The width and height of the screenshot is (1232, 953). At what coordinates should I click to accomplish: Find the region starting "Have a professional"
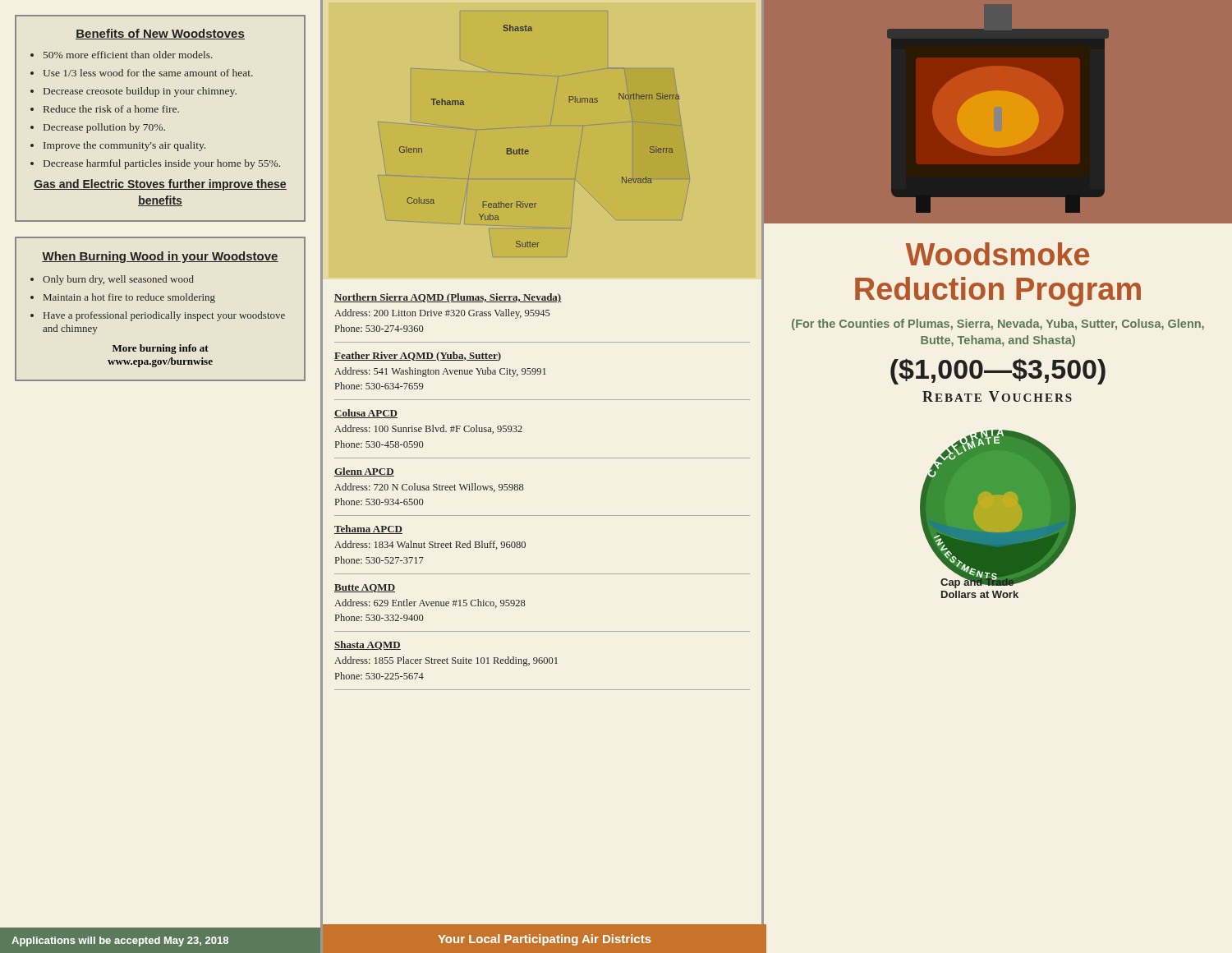[x=164, y=322]
